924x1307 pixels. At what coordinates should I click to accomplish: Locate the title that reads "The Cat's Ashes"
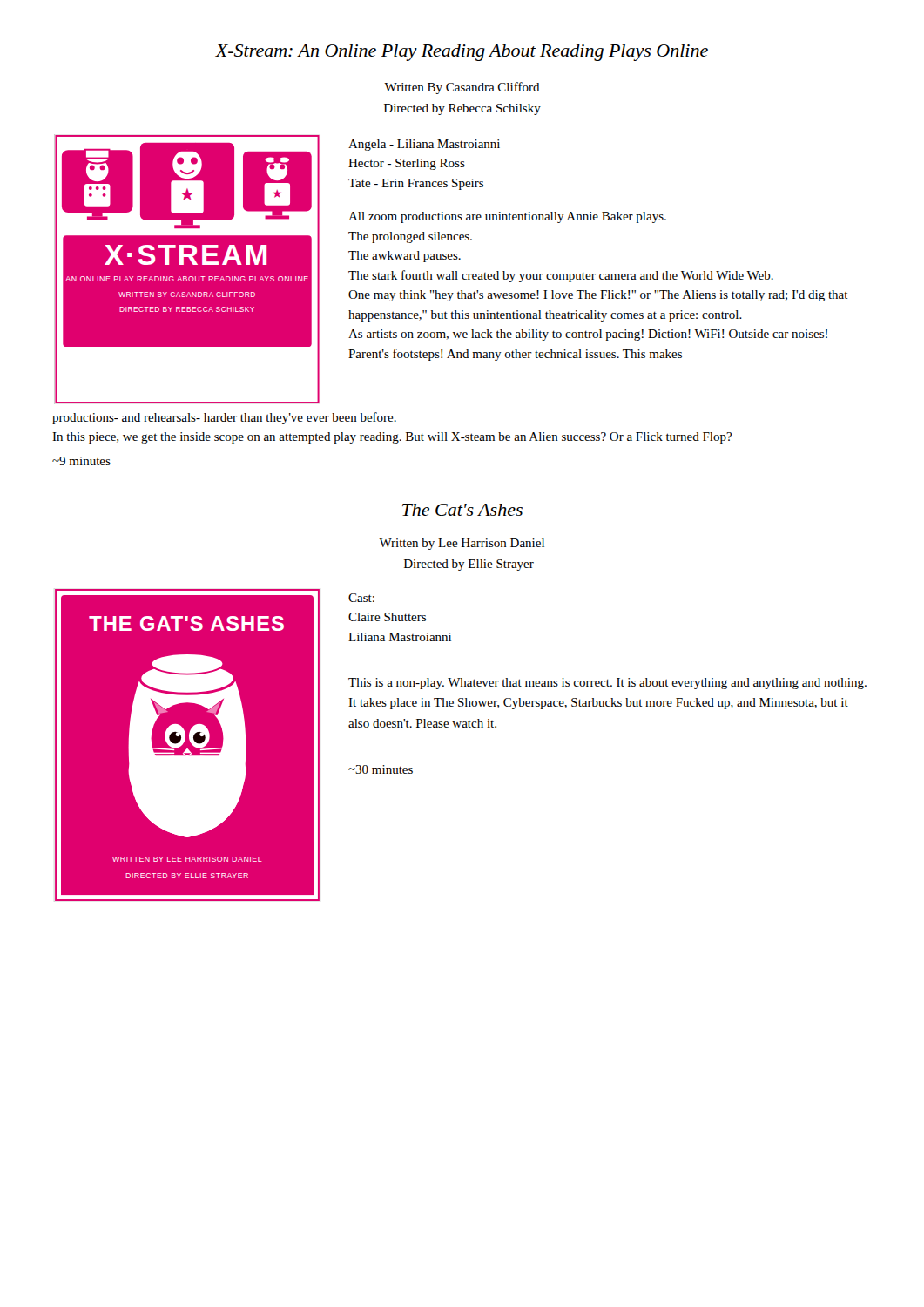coord(462,509)
